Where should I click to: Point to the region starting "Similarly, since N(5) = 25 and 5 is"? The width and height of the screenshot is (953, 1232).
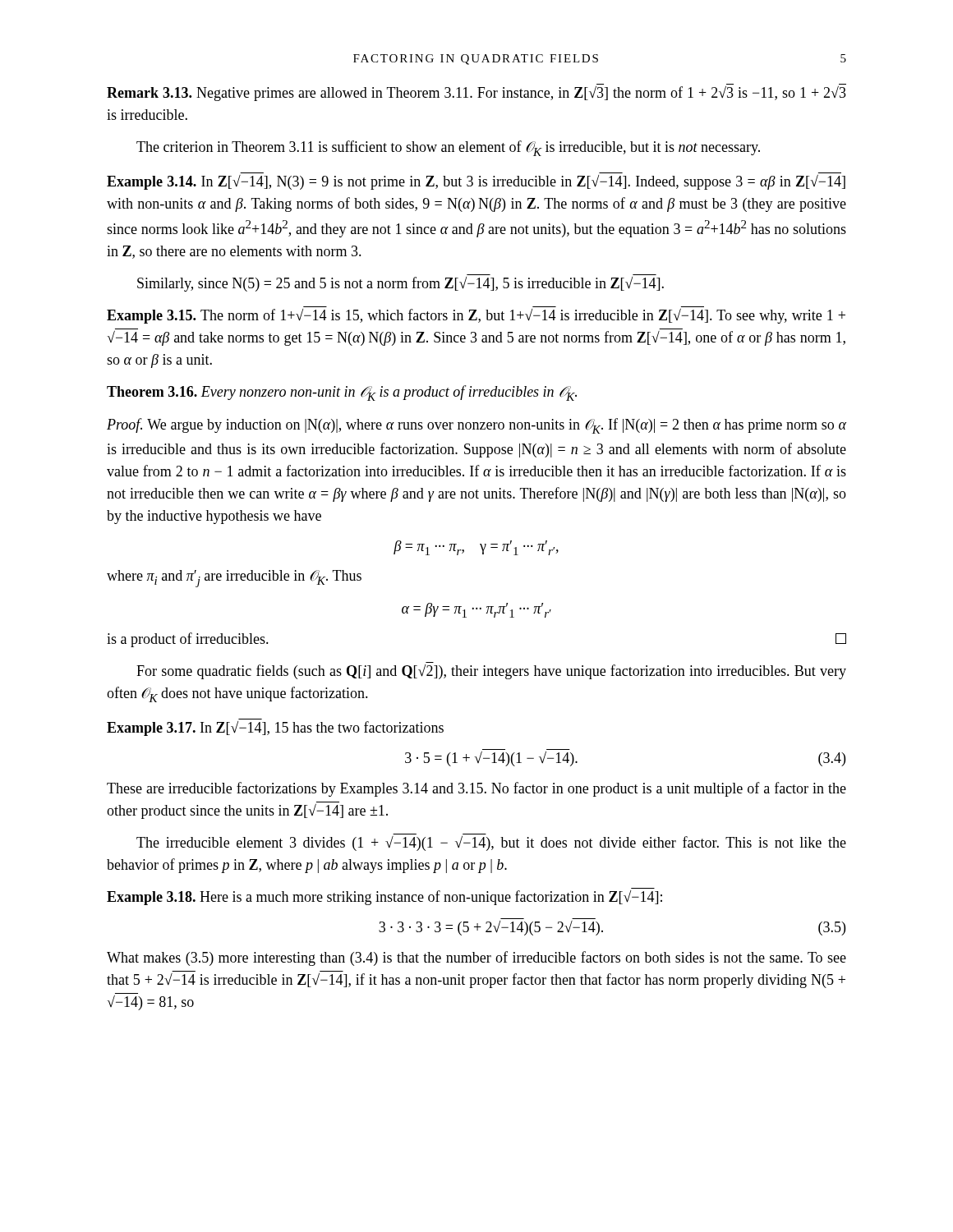click(x=400, y=283)
